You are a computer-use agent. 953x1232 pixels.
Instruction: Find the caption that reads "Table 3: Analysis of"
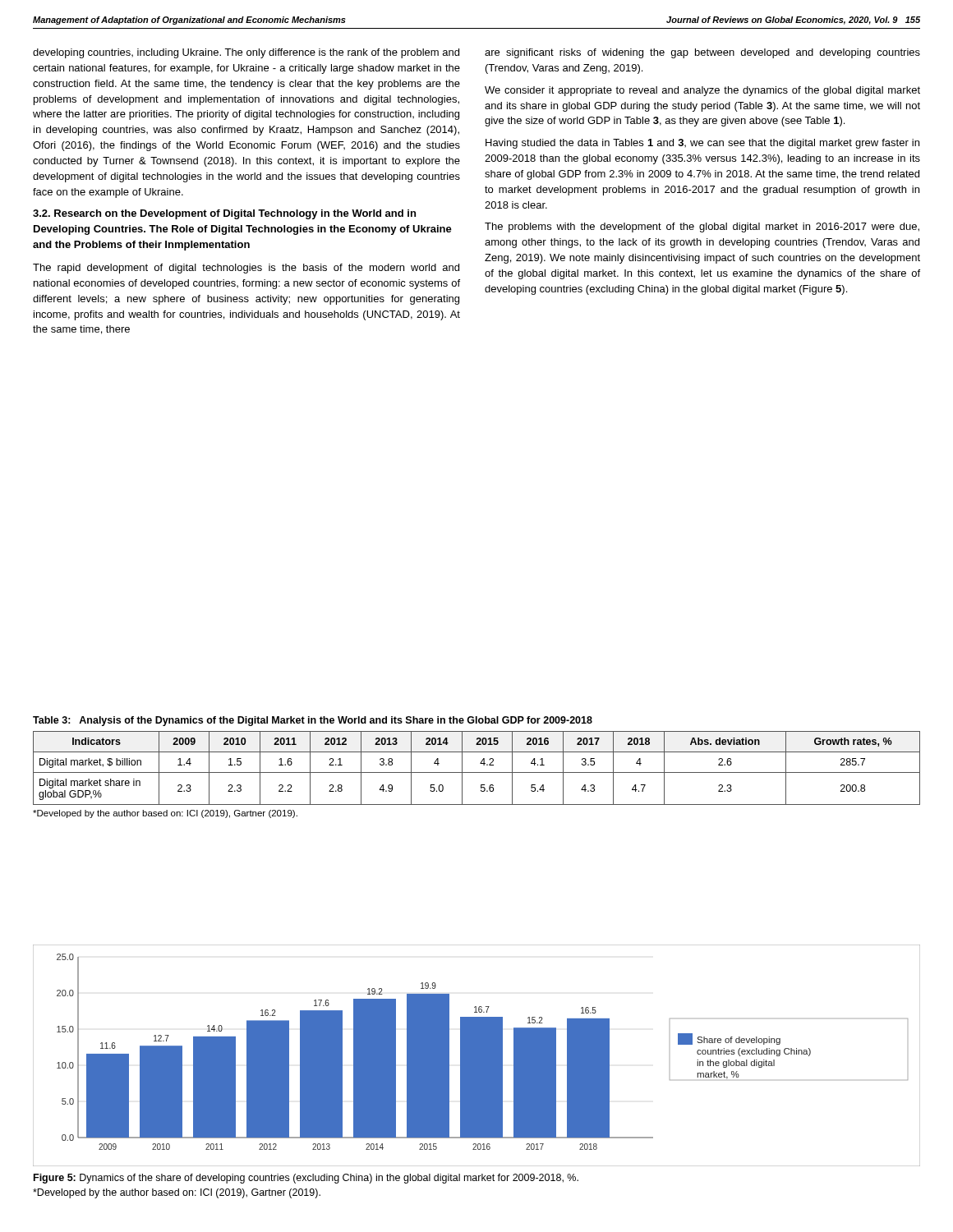click(313, 720)
